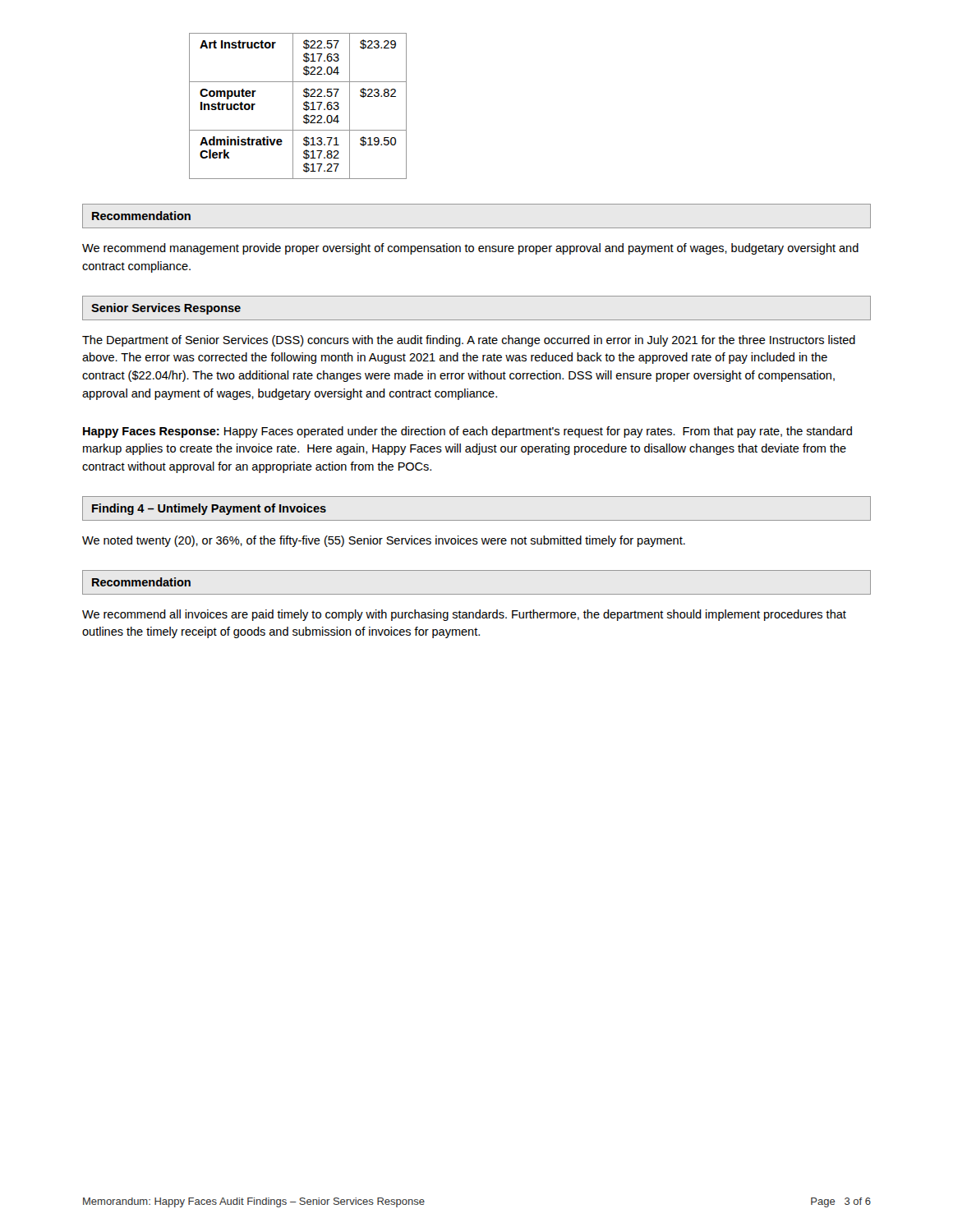Find the text block that reads "We recommend management"
The width and height of the screenshot is (953, 1232).
[470, 257]
